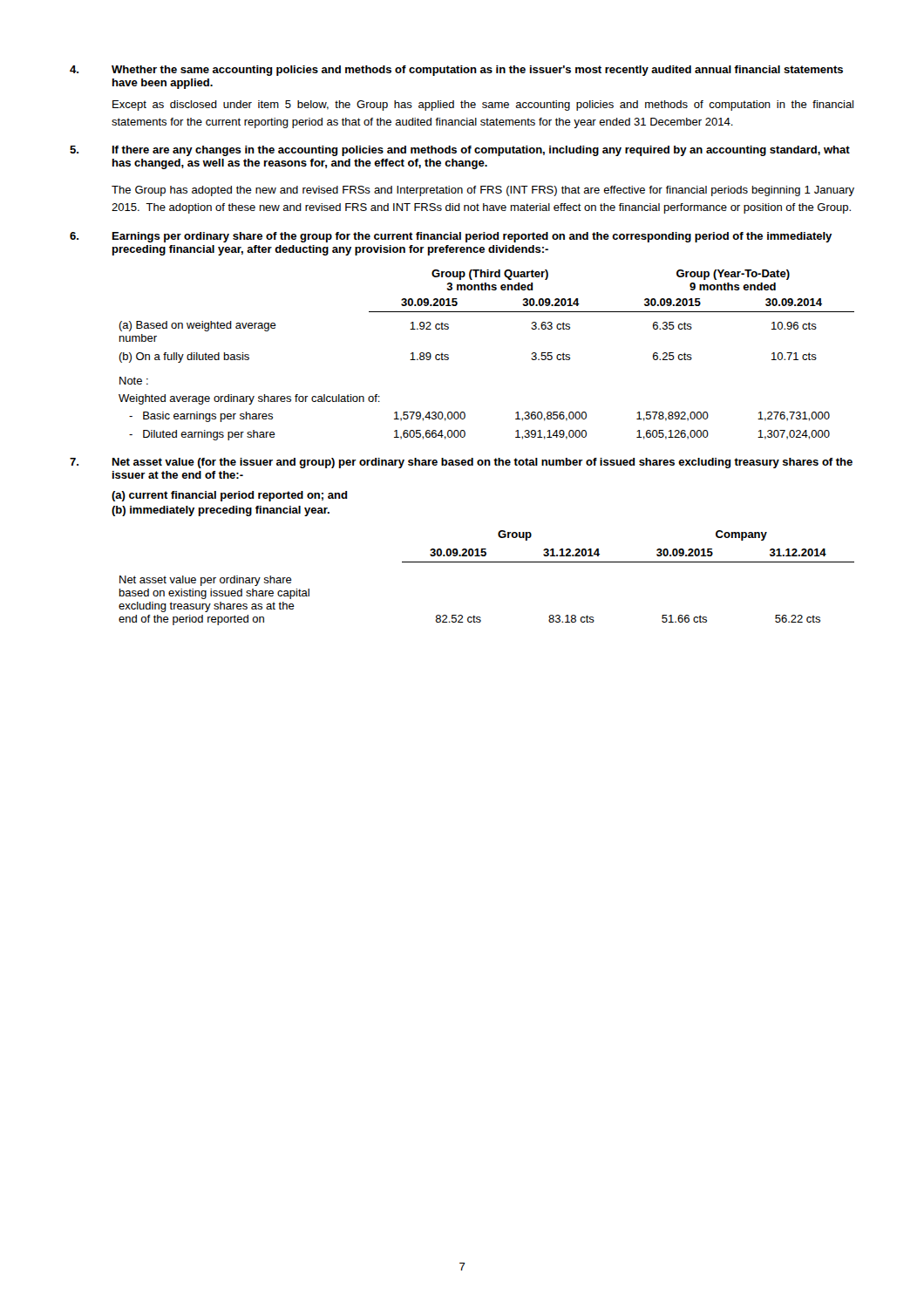Where is the passage that starts "(a) current financial period"?
The image size is (924, 1308).
(x=230, y=495)
